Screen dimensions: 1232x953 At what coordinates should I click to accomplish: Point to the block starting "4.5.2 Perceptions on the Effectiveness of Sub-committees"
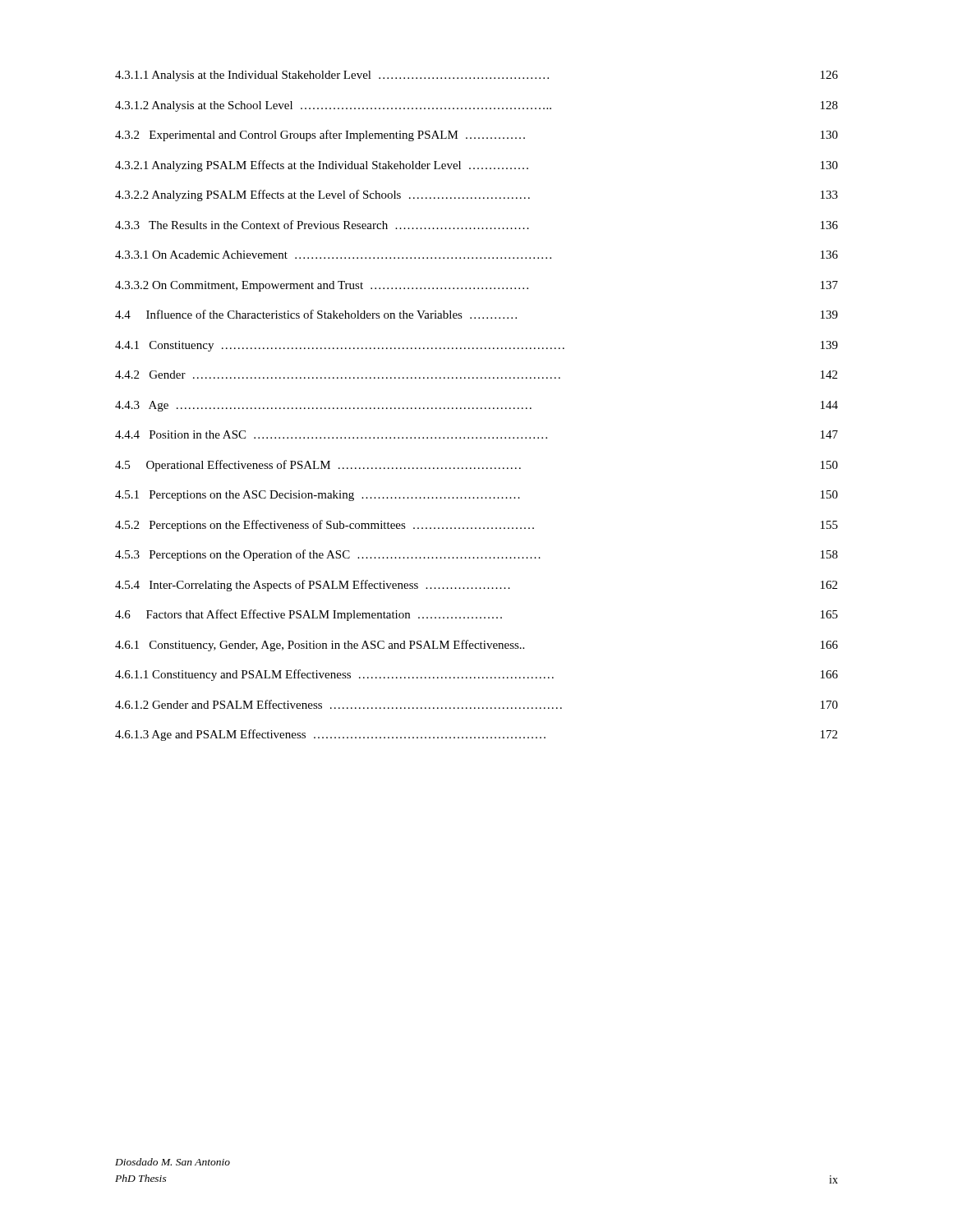pyautogui.click(x=476, y=525)
